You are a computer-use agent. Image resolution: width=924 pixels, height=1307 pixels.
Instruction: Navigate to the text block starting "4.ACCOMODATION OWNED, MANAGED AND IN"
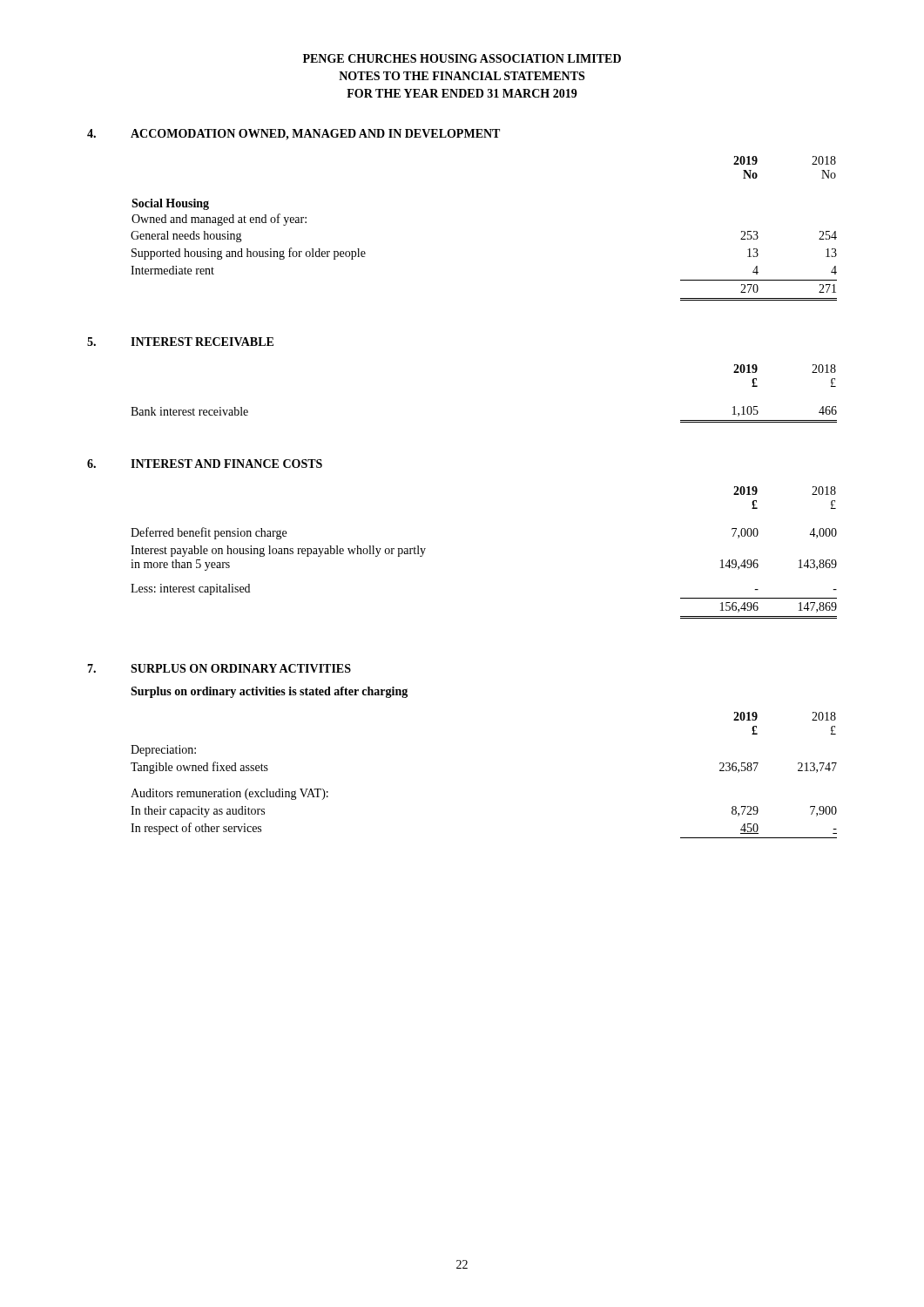pyautogui.click(x=294, y=134)
